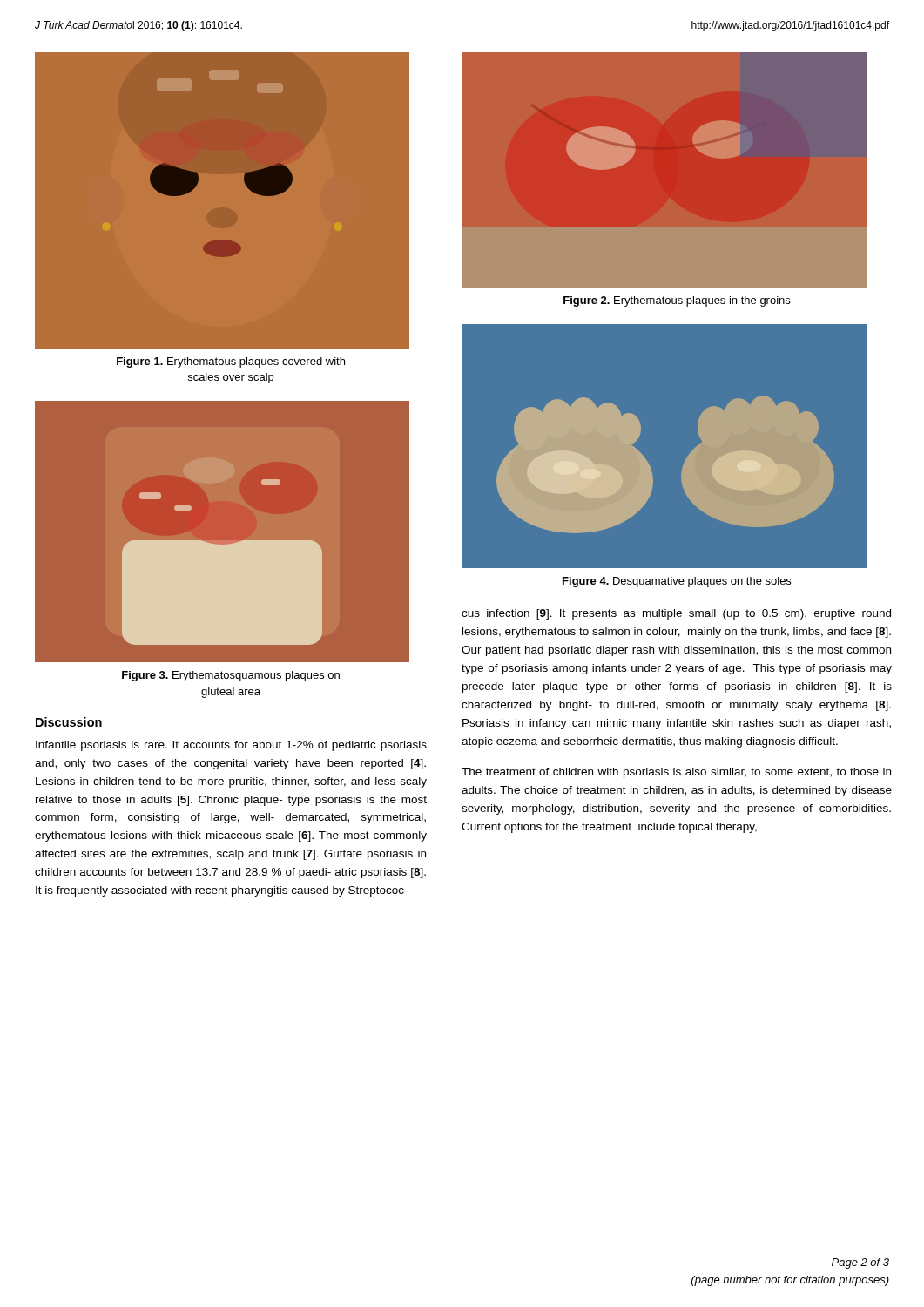Point to "Figure 4. Desquamative plaques on the soles"
Image resolution: width=924 pixels, height=1307 pixels.
click(677, 581)
